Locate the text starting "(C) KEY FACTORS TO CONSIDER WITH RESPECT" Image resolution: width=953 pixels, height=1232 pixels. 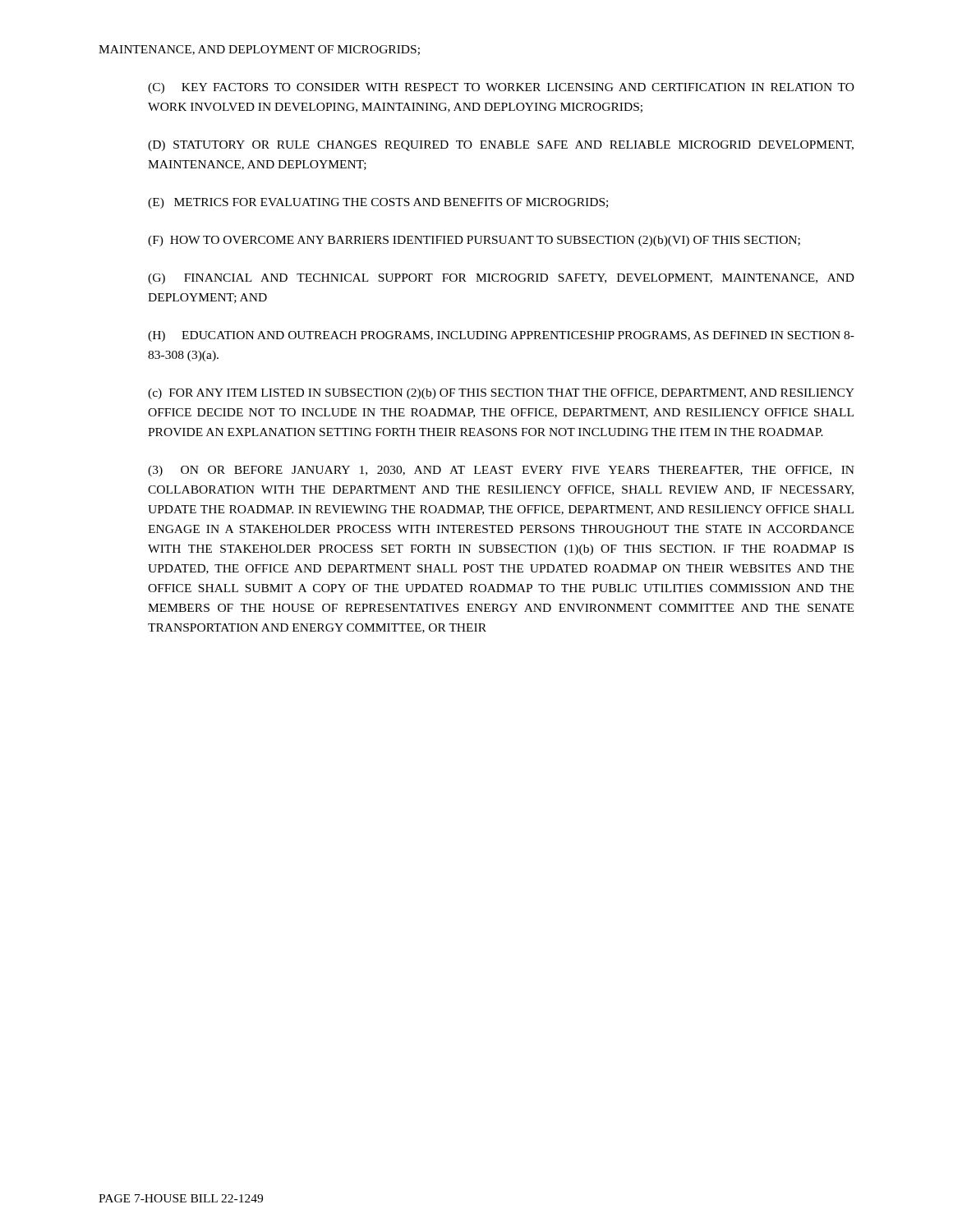tap(501, 97)
